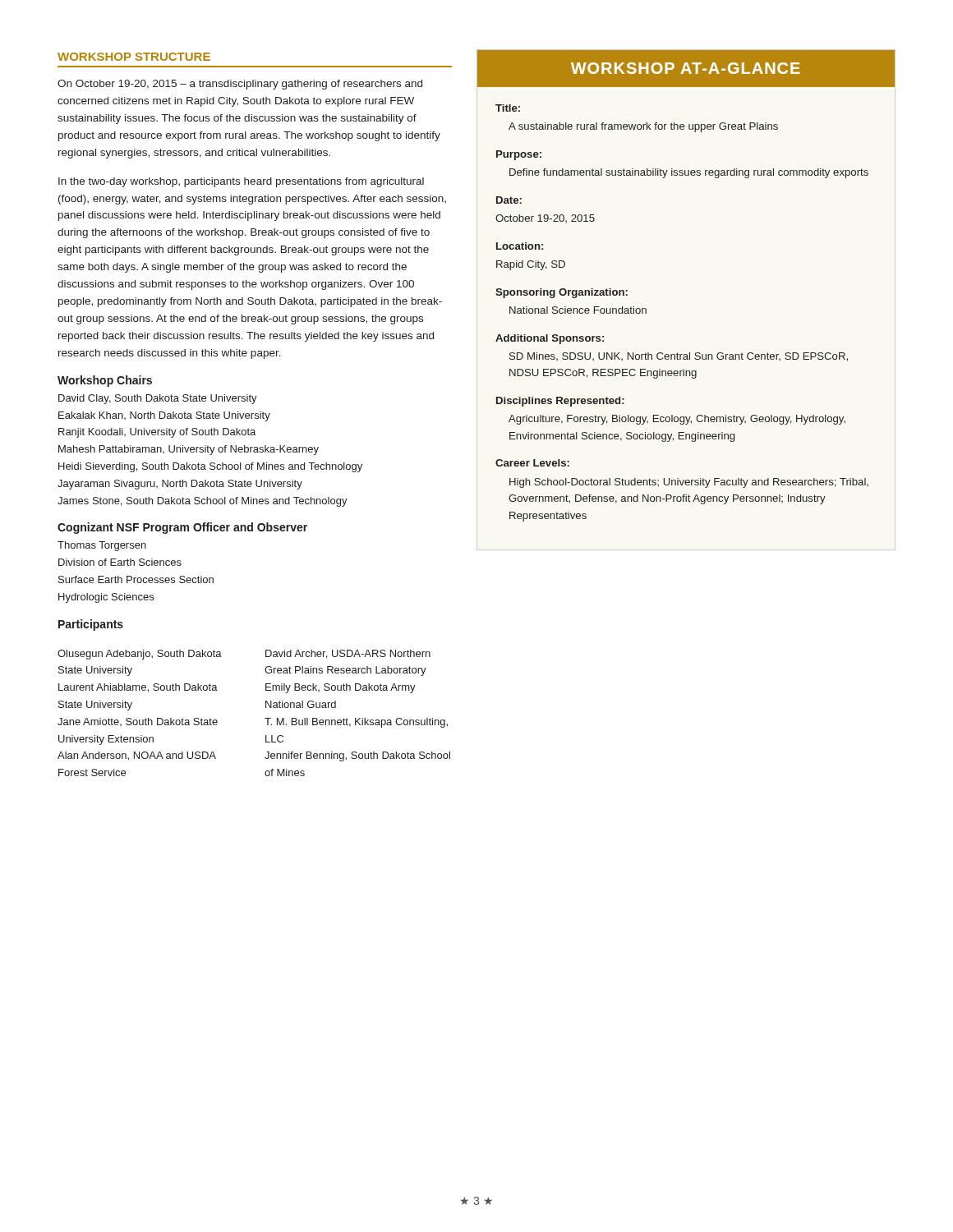Select the text that says "Sponsoring Organization: National Science Foundation"
The image size is (953, 1232).
tap(562, 293)
